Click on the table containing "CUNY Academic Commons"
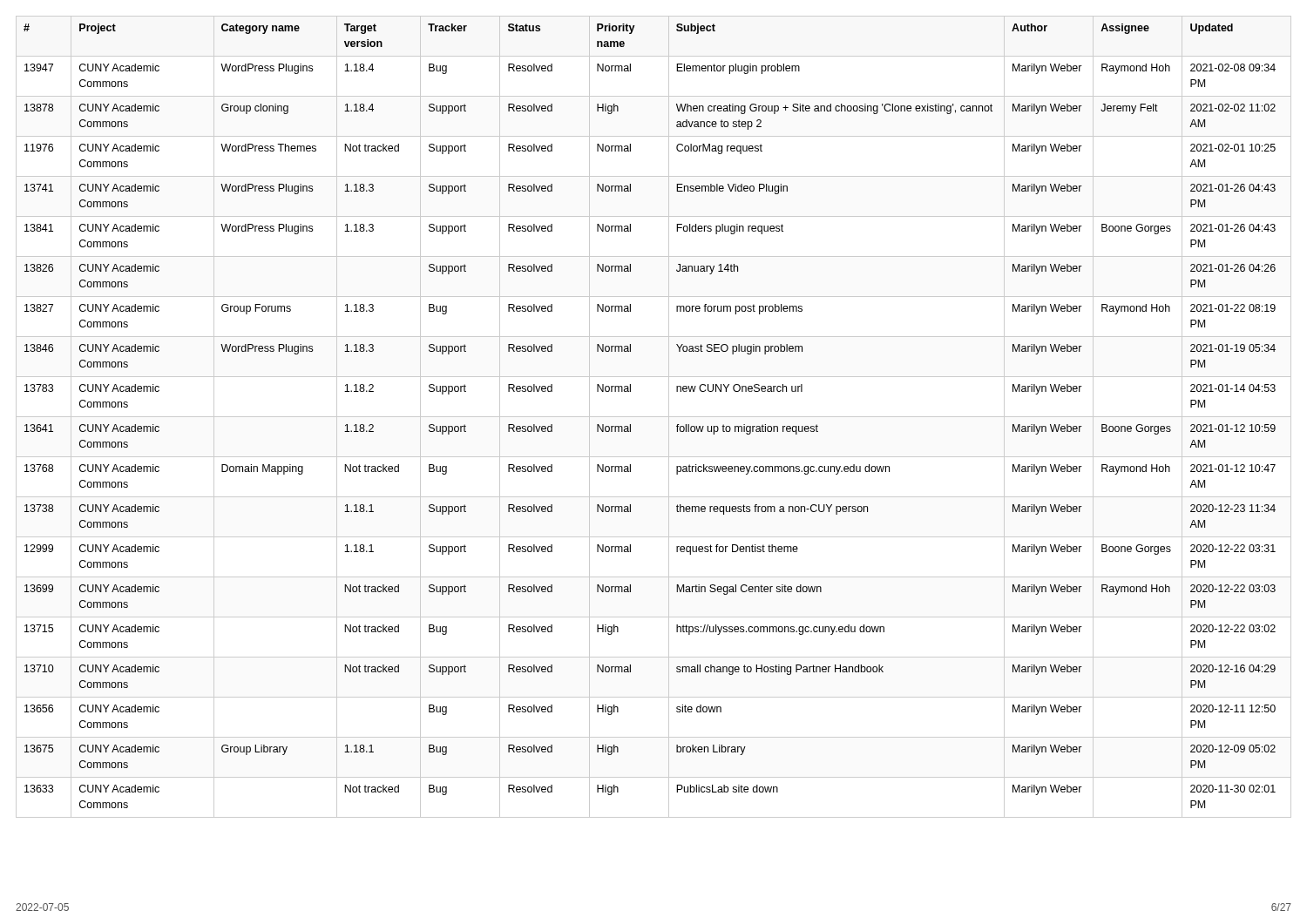Screen dimensions: 924x1307 pyautogui.click(x=654, y=417)
